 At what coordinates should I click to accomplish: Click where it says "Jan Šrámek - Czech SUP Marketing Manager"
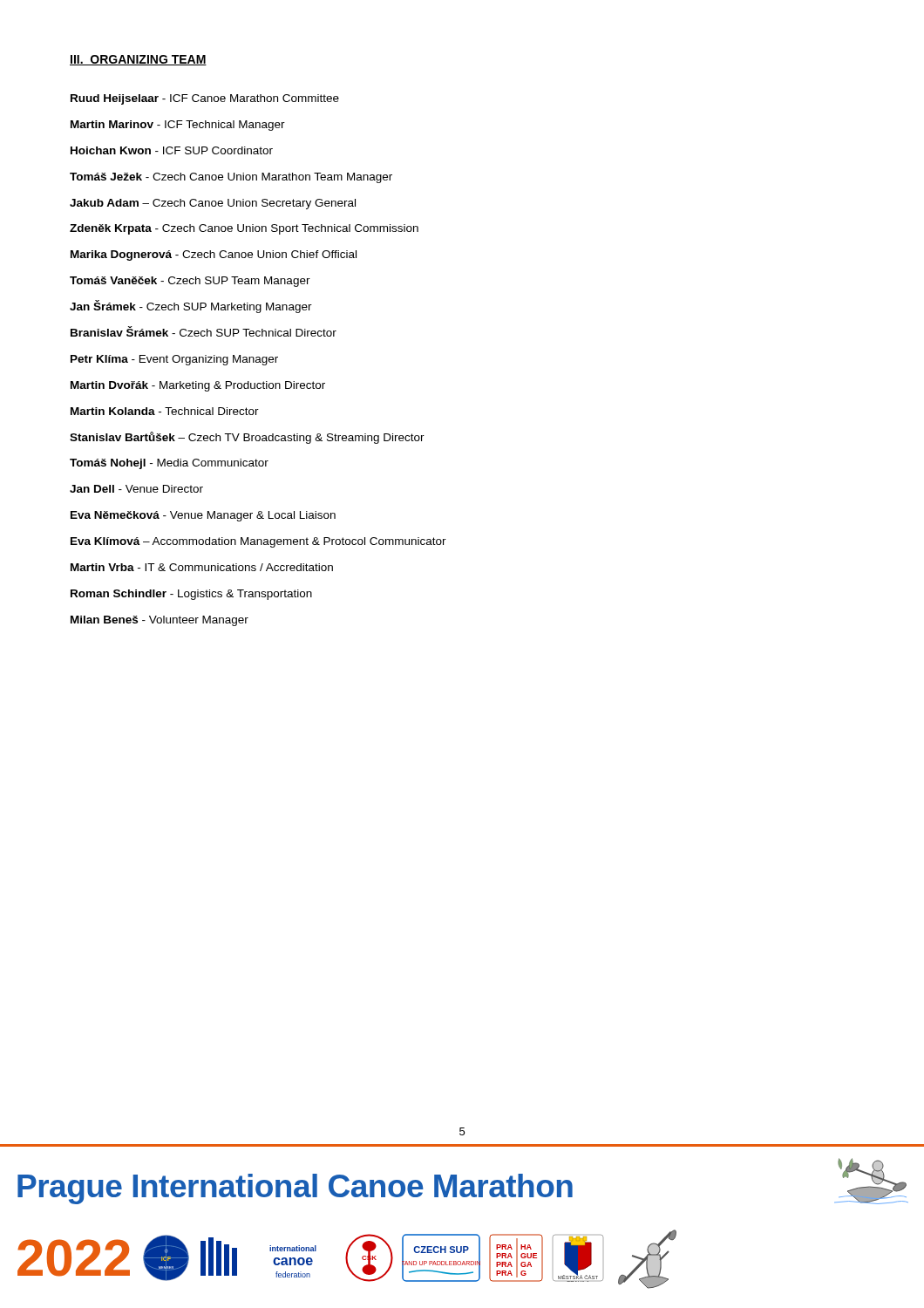click(x=191, y=307)
